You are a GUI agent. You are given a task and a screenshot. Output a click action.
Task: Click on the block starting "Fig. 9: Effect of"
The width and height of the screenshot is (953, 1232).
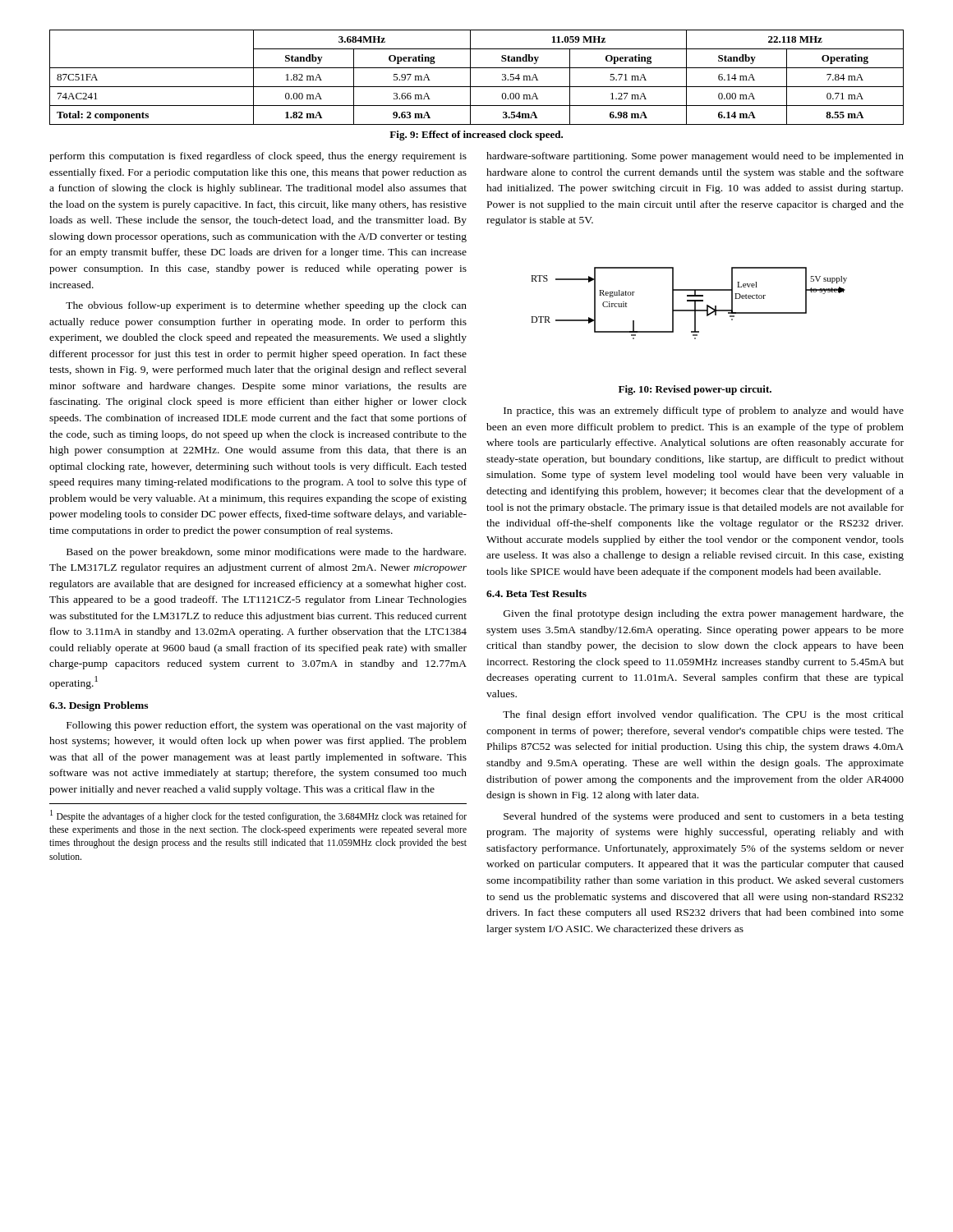coord(476,134)
